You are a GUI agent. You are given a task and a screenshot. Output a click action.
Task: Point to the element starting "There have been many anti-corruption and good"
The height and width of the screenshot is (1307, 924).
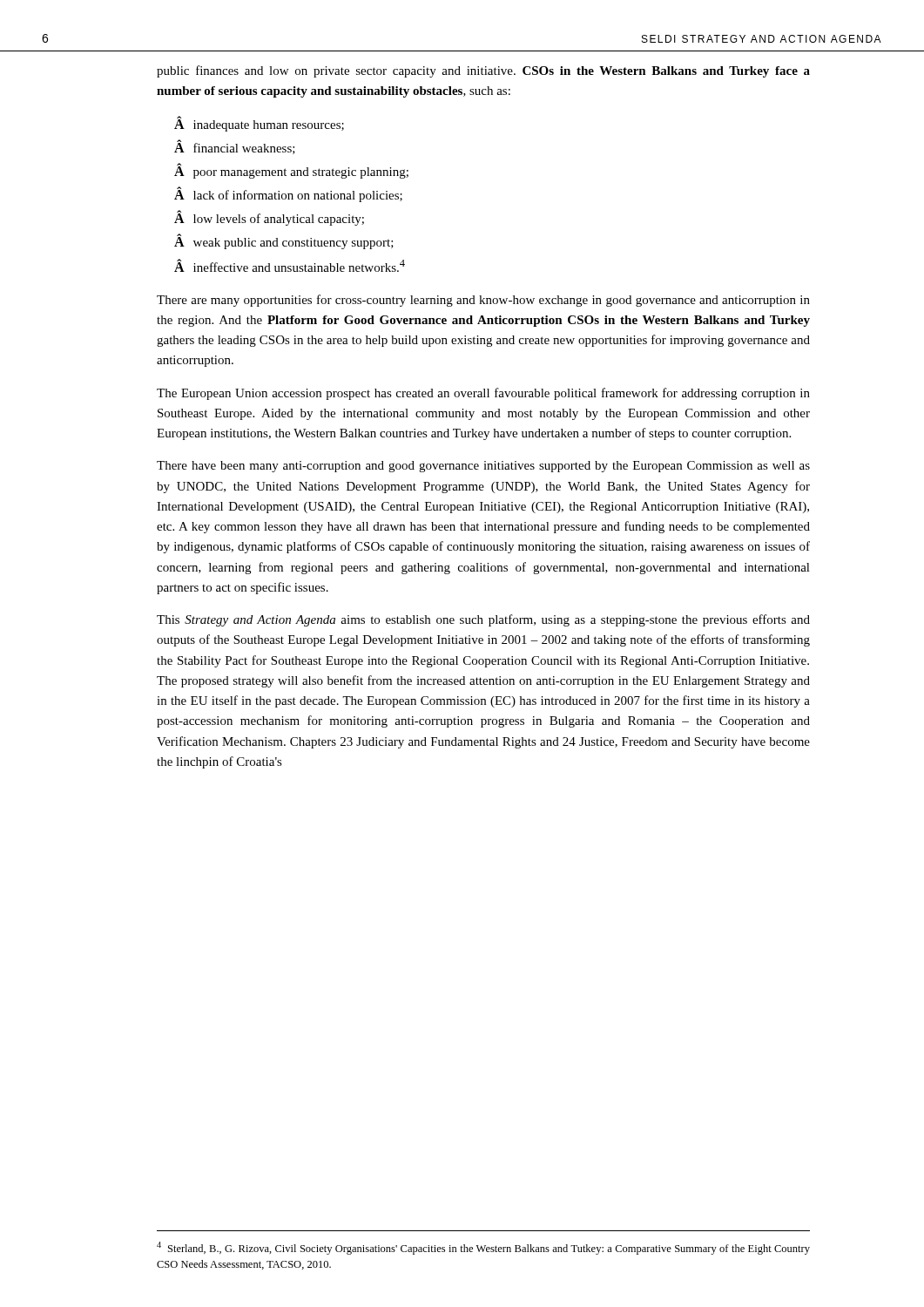pos(483,526)
